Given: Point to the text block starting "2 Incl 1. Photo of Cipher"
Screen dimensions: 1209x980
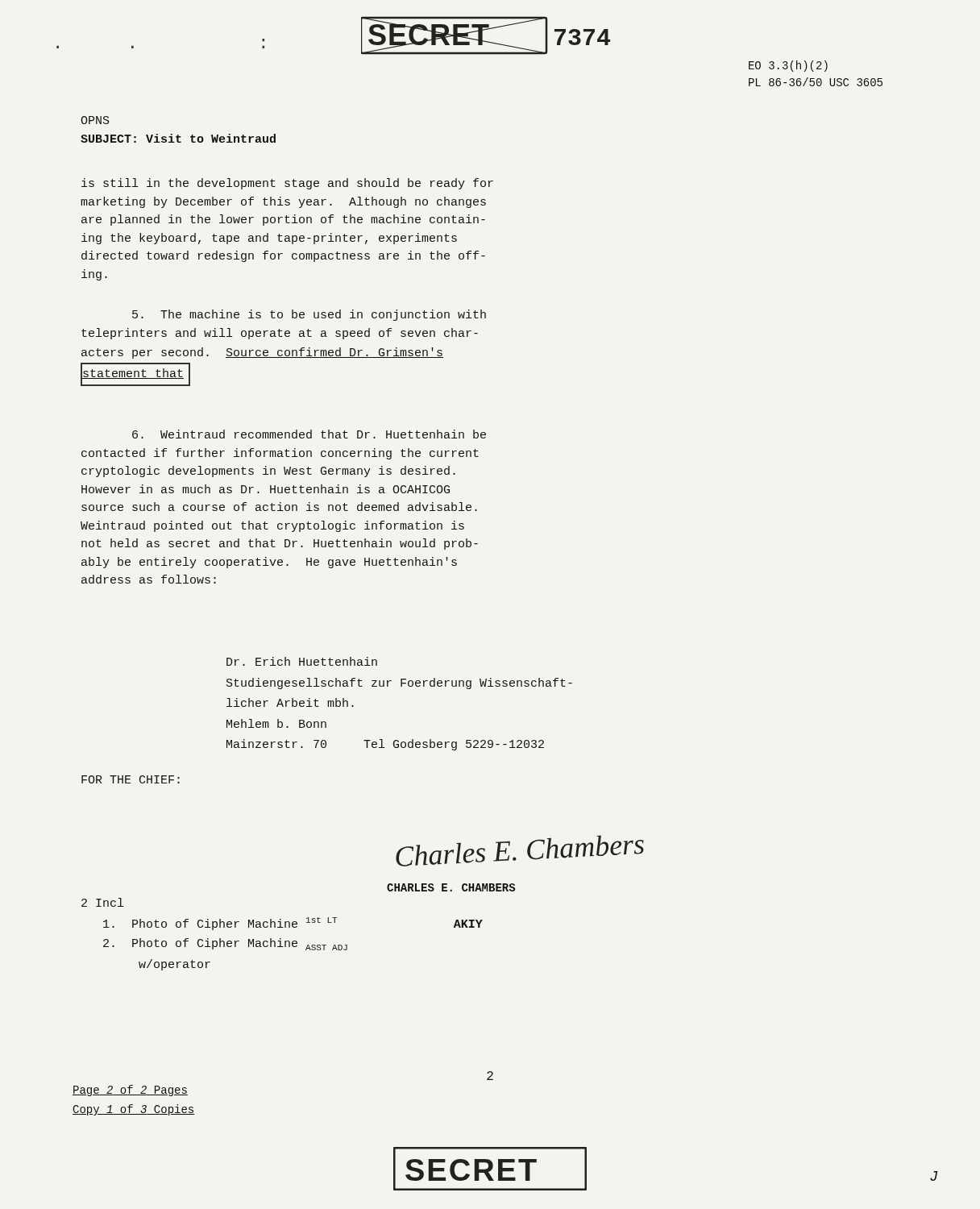Looking at the screenshot, I should 282,934.
